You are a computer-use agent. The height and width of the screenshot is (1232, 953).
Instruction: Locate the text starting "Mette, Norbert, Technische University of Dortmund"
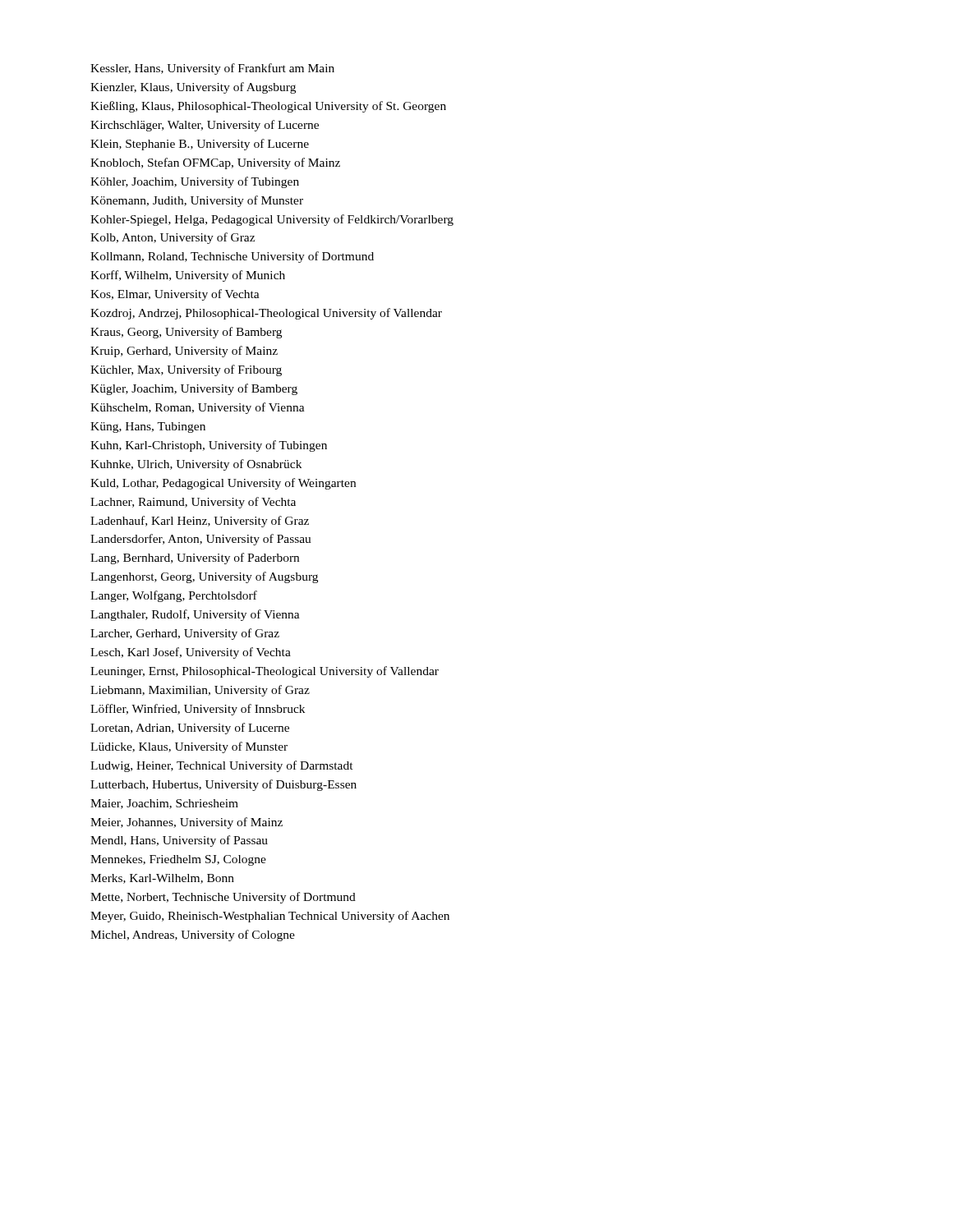(x=223, y=897)
